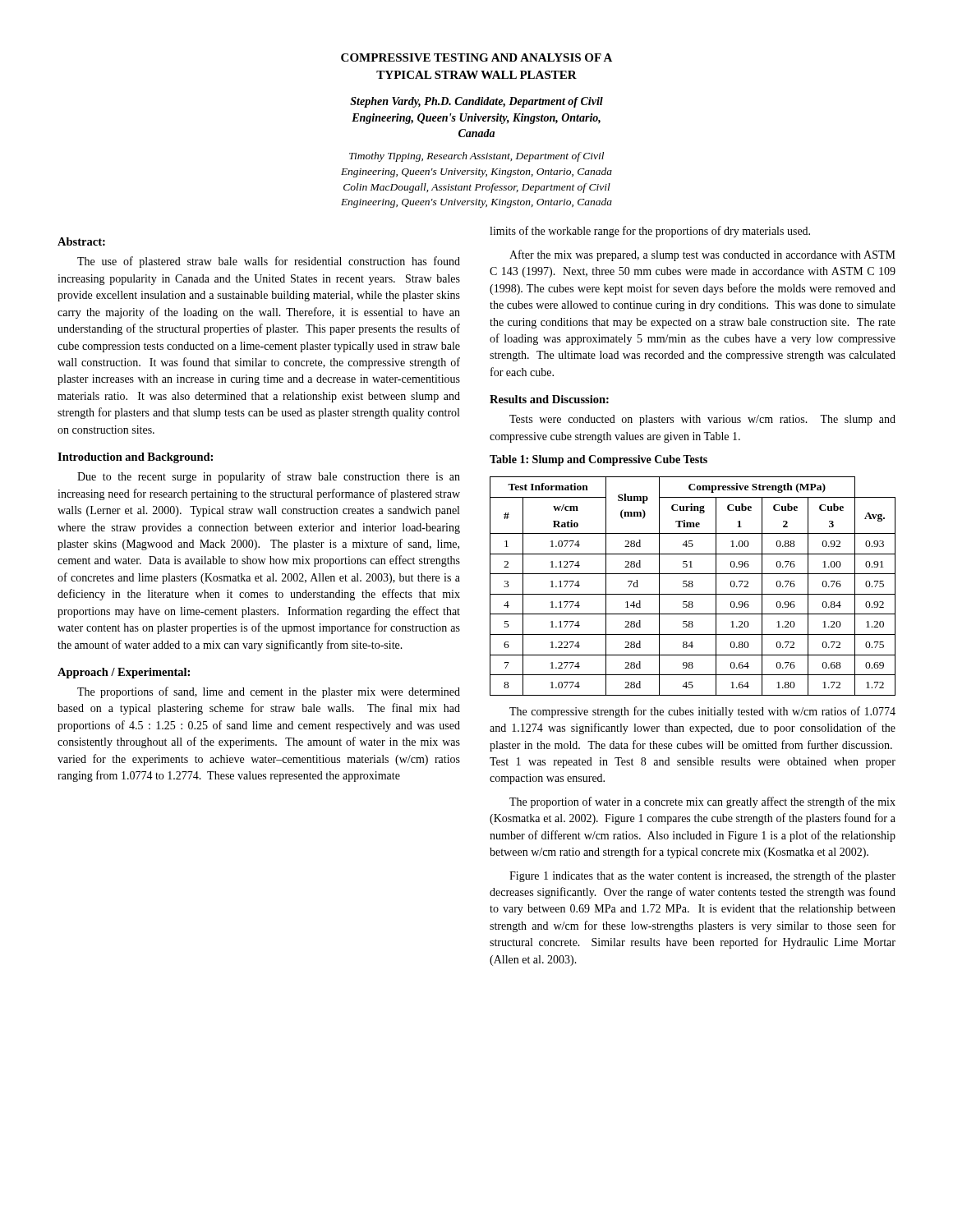Find the text block with the text "The use of plastered straw"

pyautogui.click(x=259, y=346)
